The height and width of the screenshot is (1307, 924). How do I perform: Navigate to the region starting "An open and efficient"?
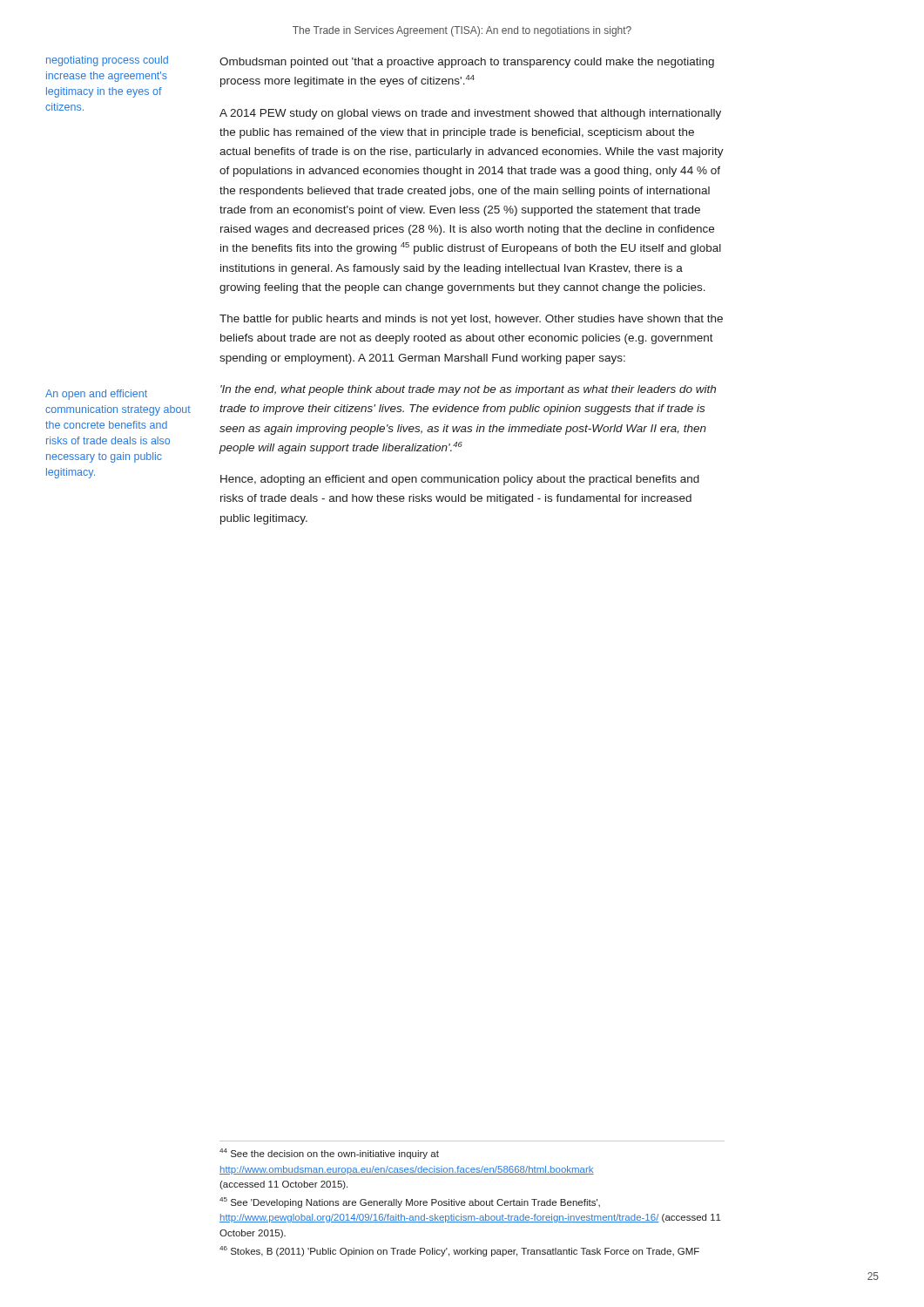click(x=118, y=433)
